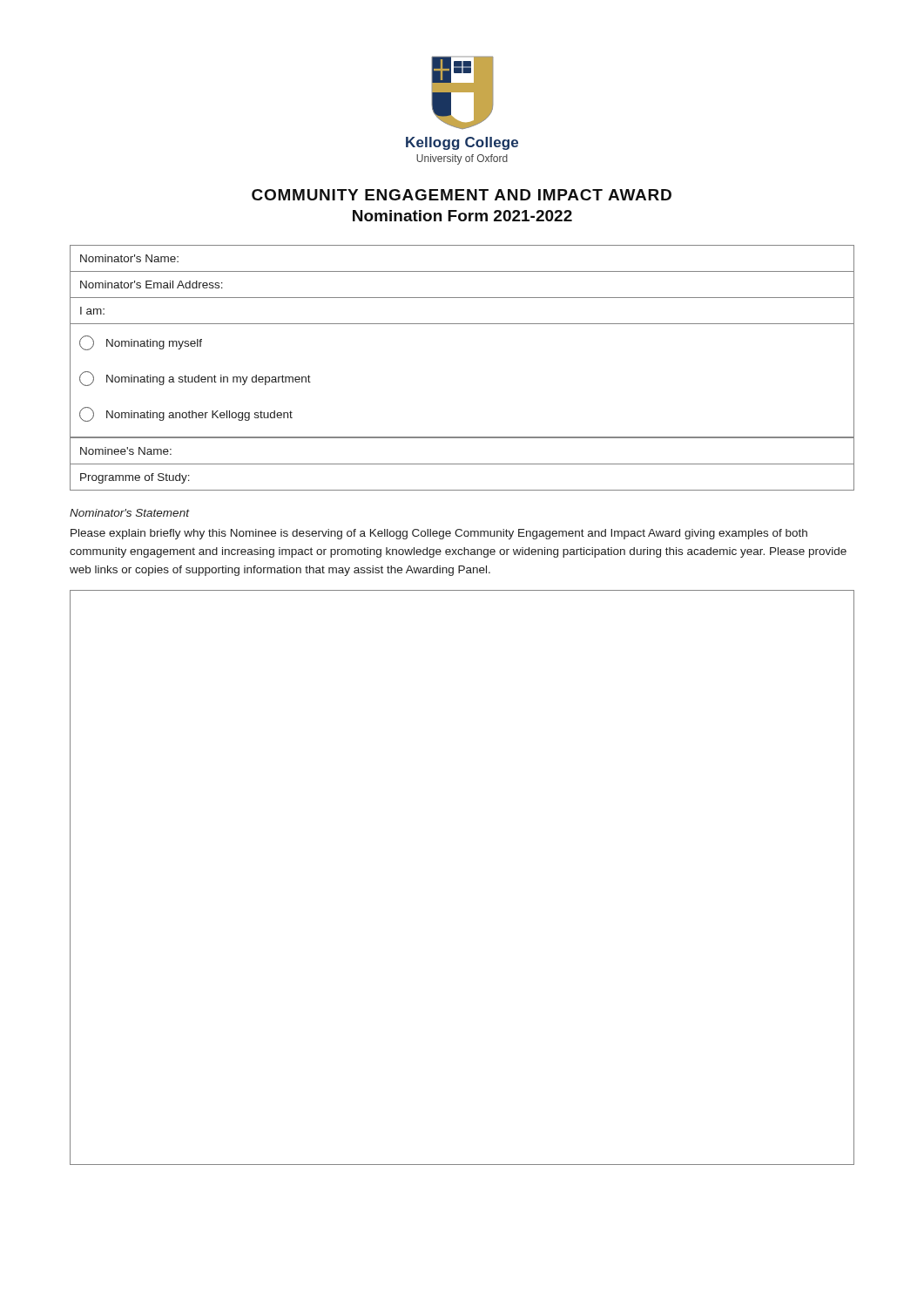Find the text starting "COMMUNITY ENGAGEMENT AND IMPACT AWARD Nomination Form 2021-2022"
The height and width of the screenshot is (1307, 924).
click(462, 206)
